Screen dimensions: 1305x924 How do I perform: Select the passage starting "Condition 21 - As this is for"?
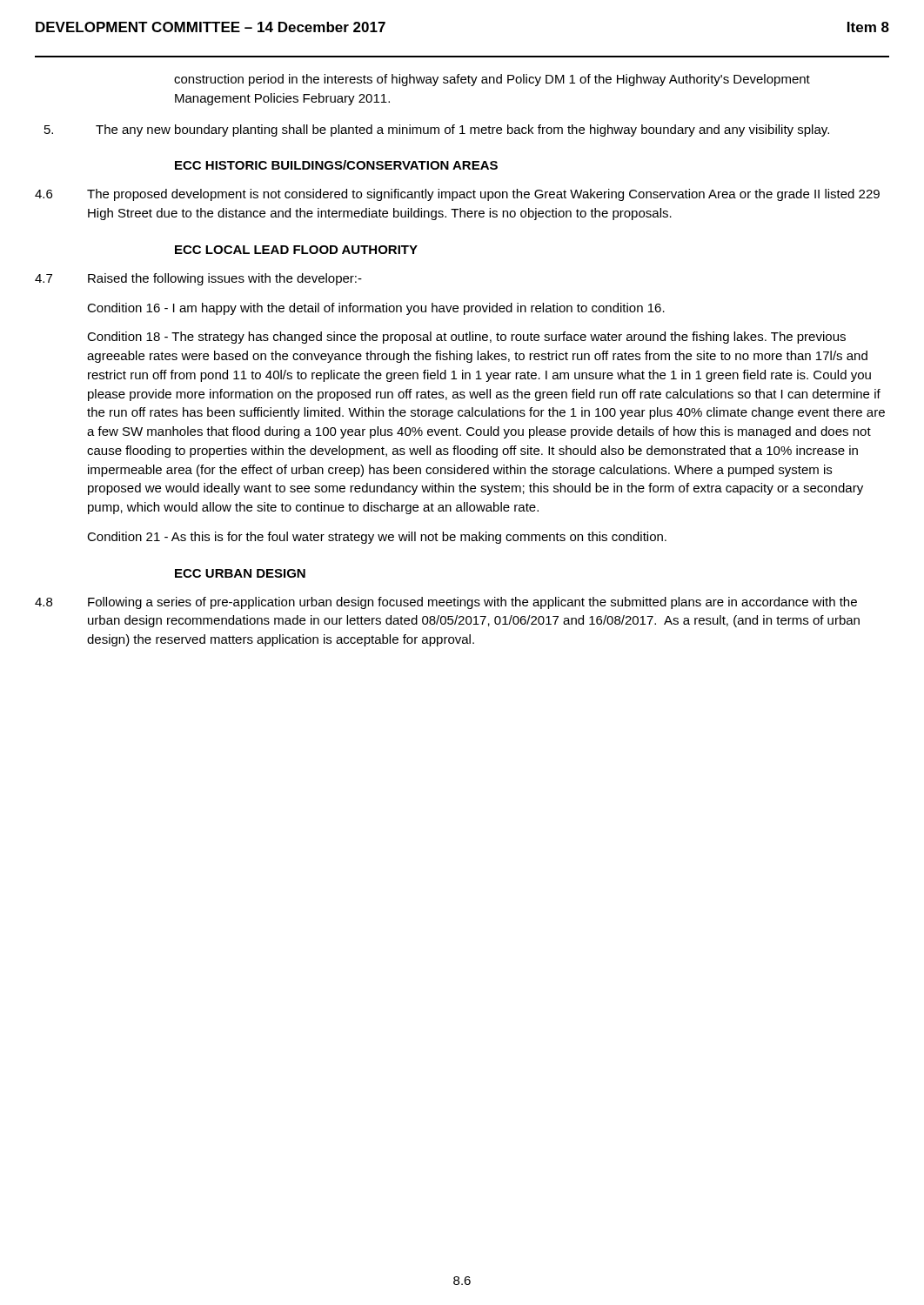tap(377, 536)
